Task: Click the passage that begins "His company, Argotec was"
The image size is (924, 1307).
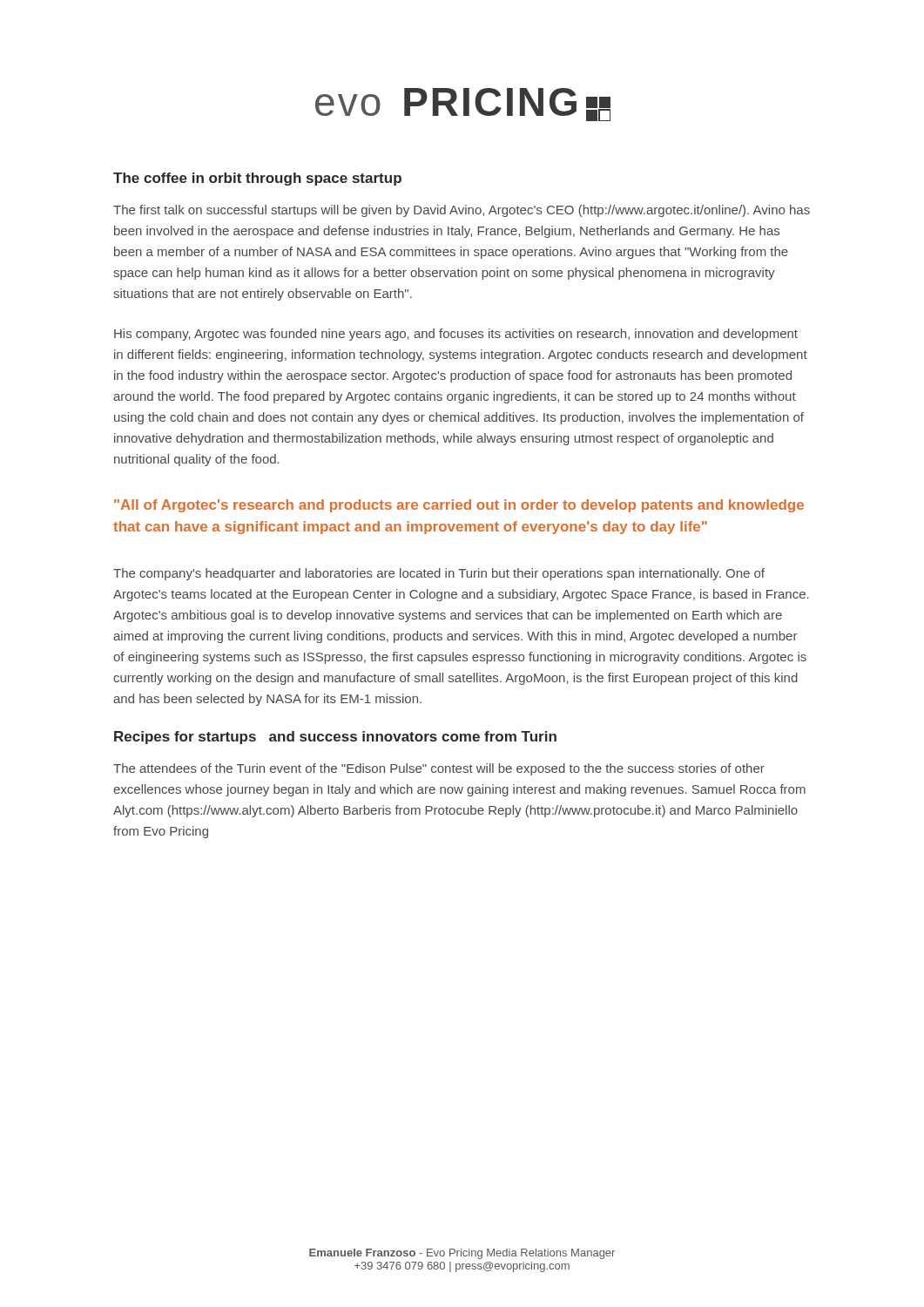Action: (460, 396)
